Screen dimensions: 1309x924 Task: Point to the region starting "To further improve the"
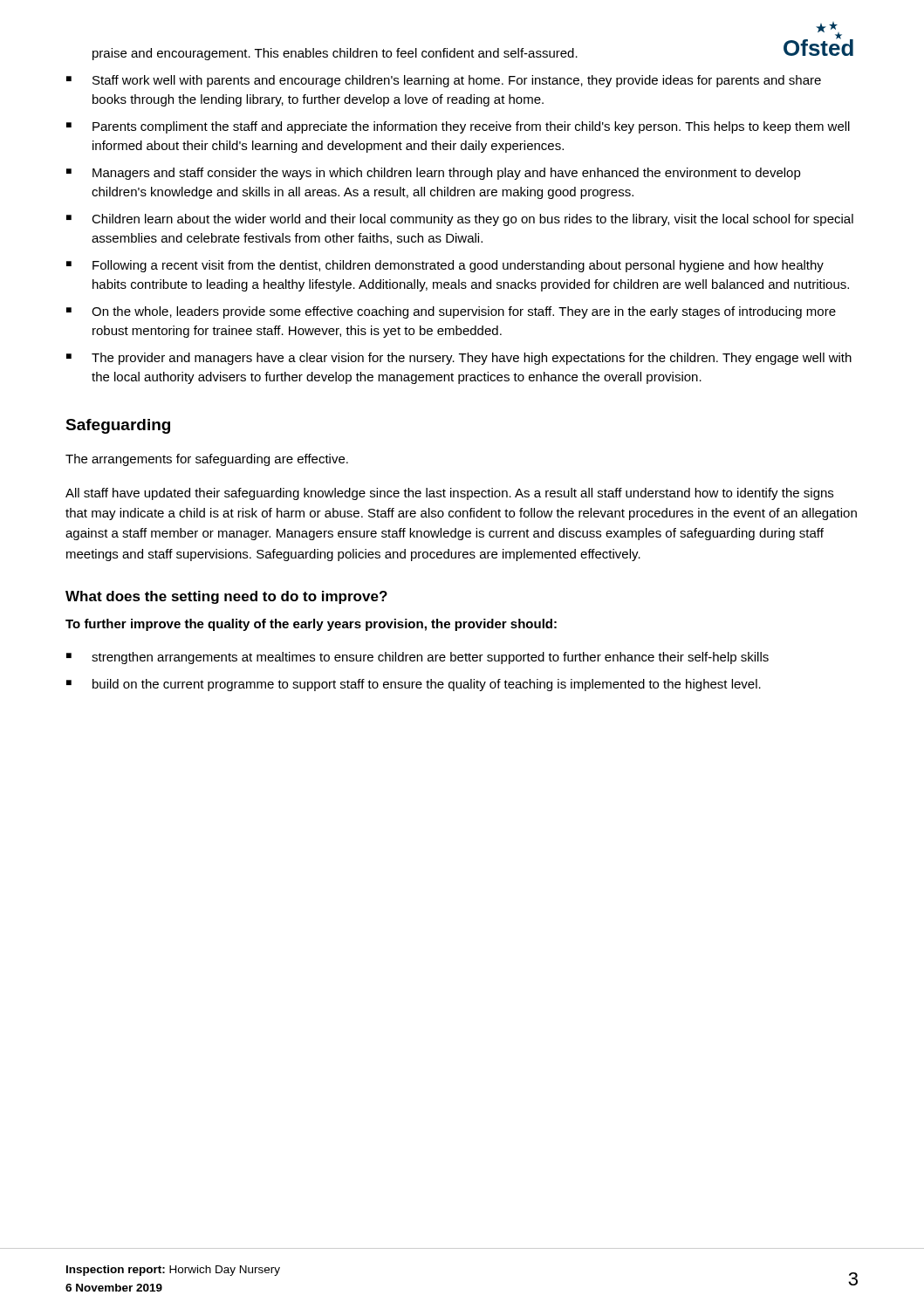[311, 623]
